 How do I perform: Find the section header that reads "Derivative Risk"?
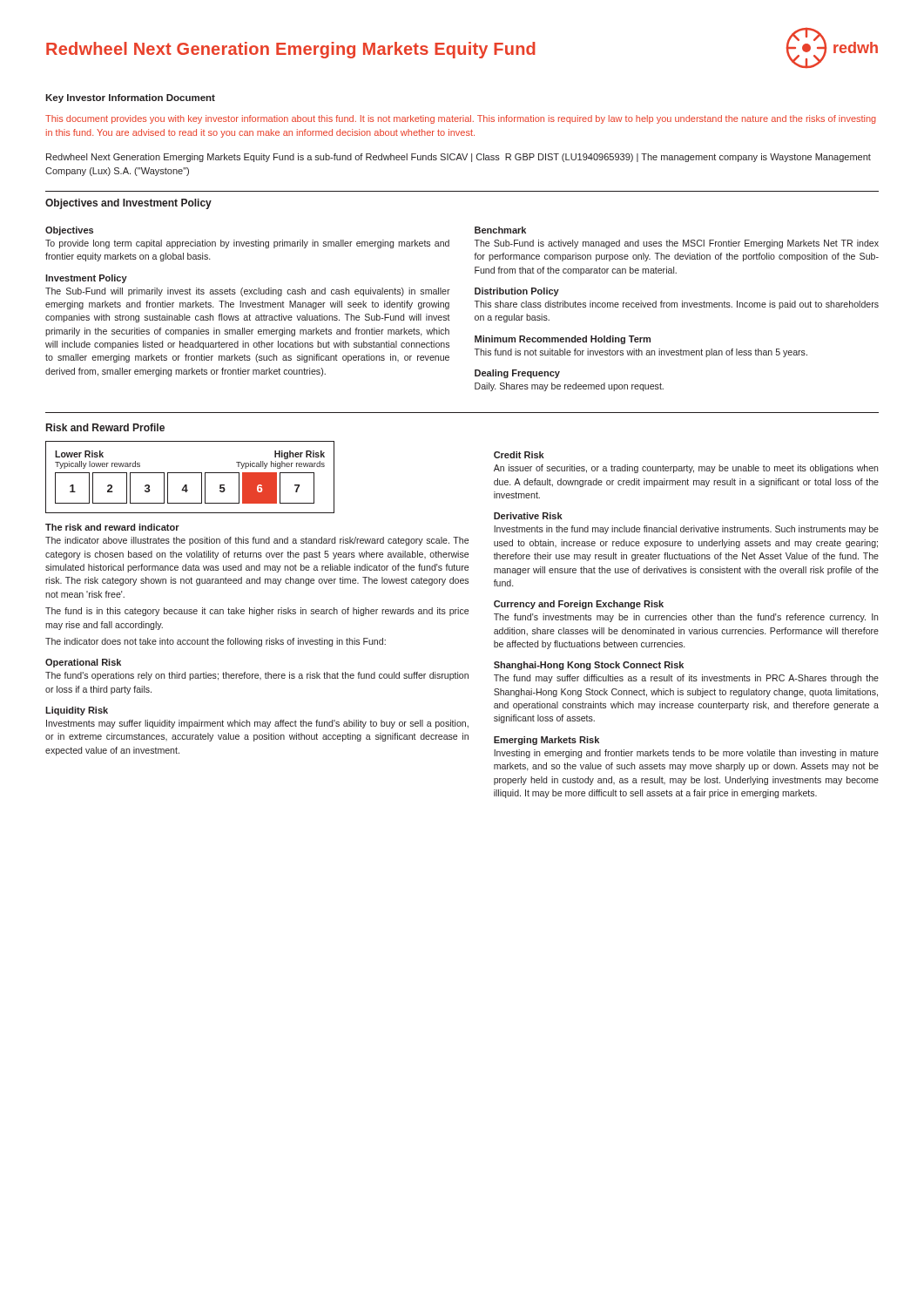pos(686,516)
